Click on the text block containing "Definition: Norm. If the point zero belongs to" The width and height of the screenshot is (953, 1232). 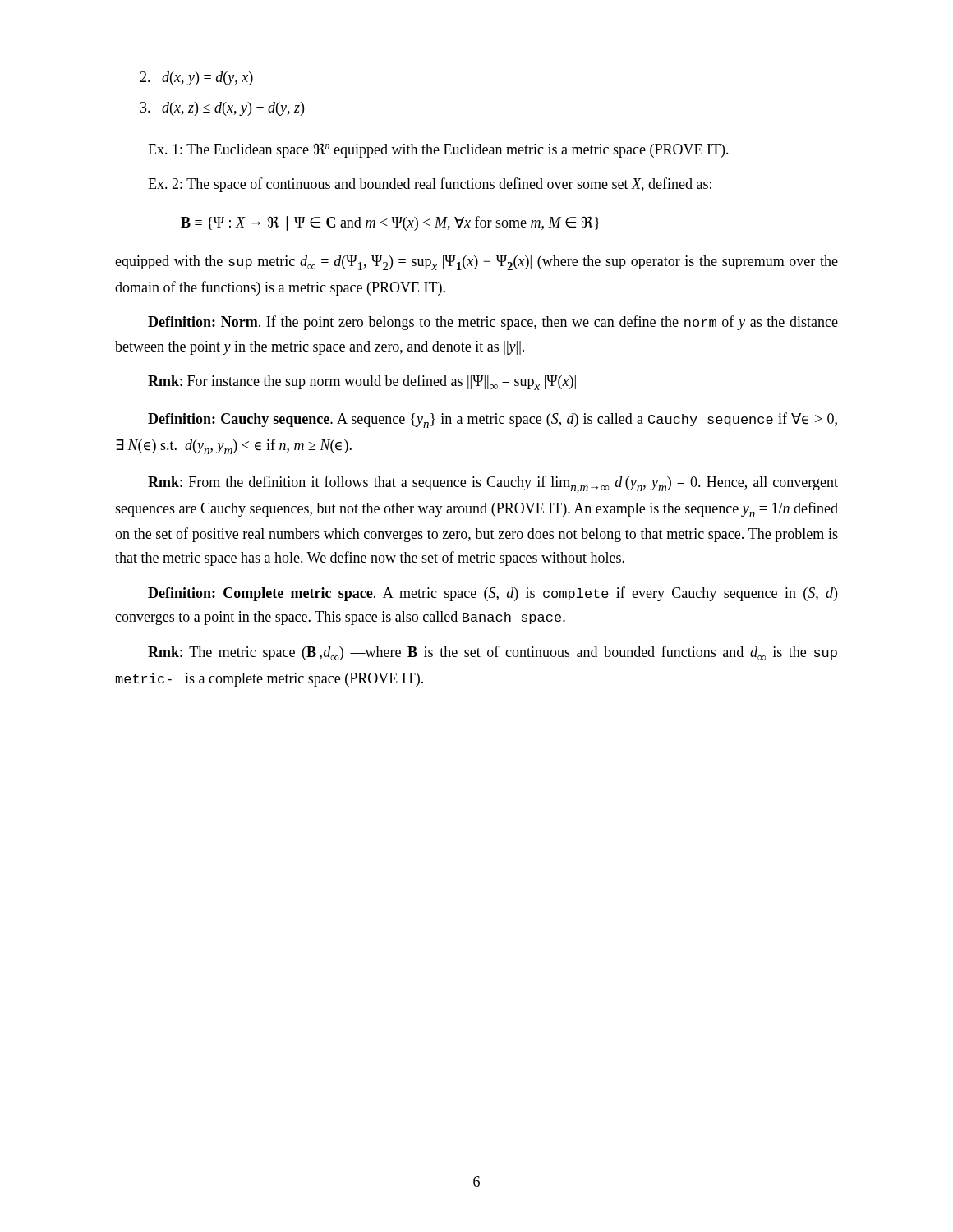(x=476, y=334)
